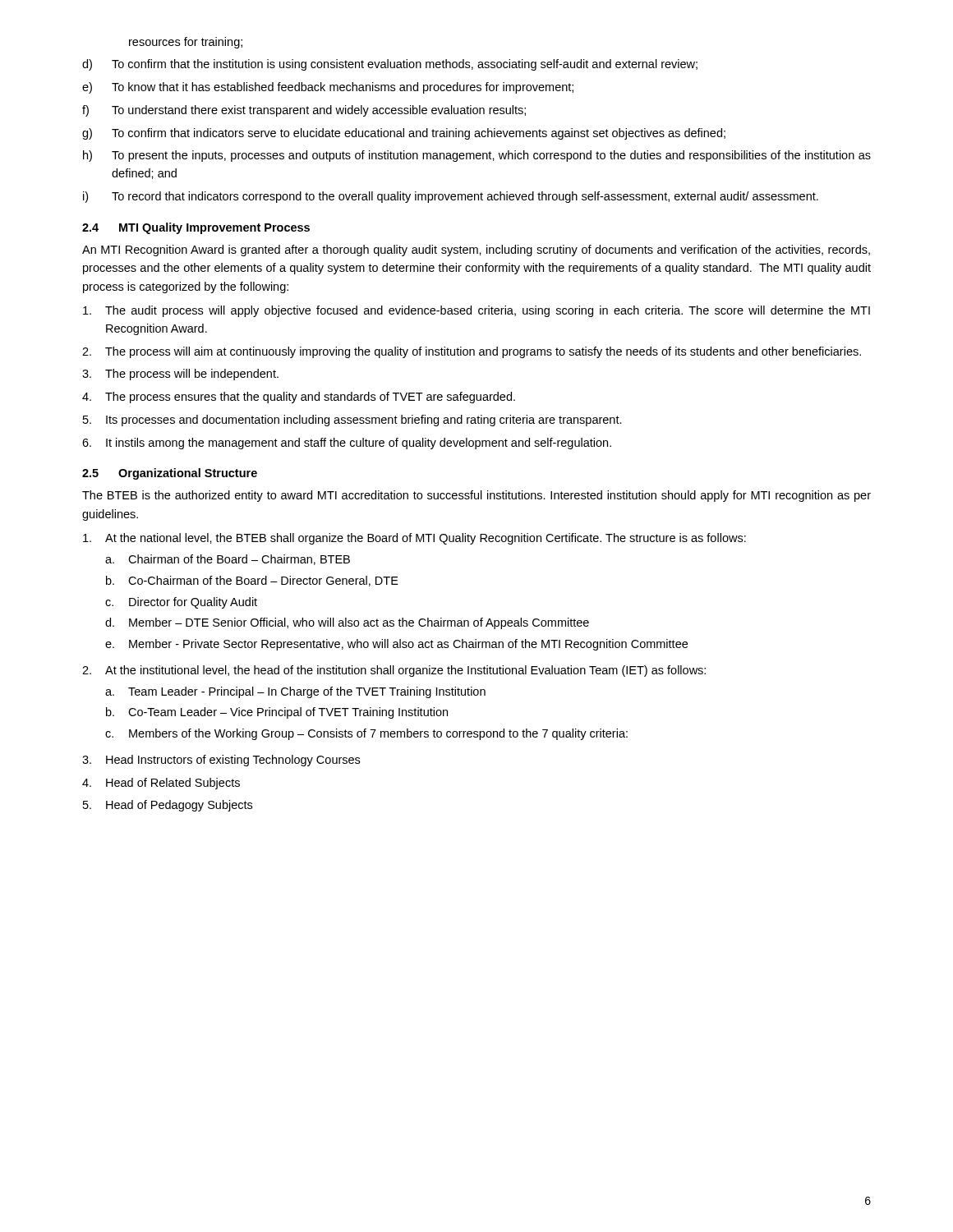Find "3. The process will be independent." on this page

coord(181,375)
